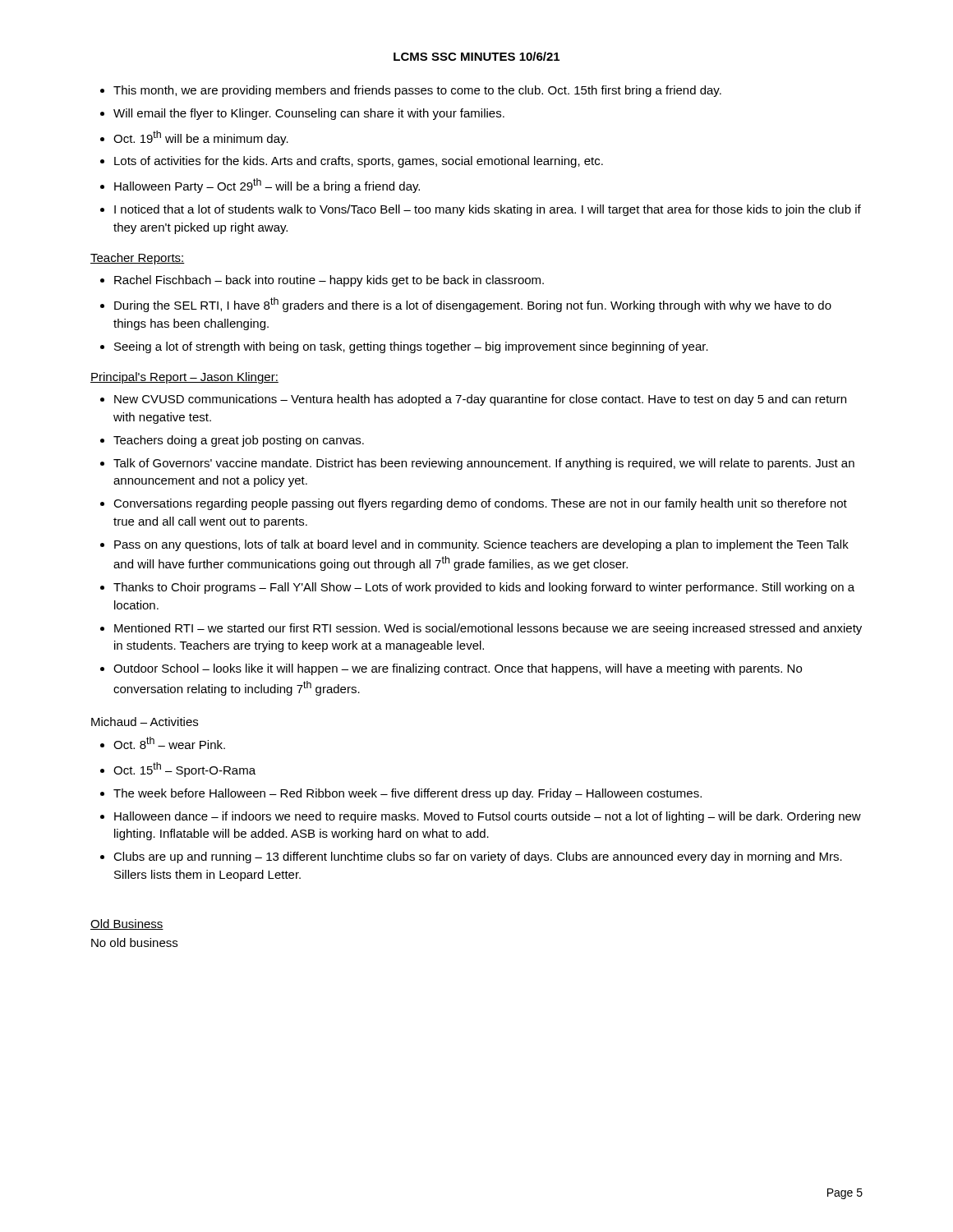Viewport: 953px width, 1232px height.
Task: Where is the passage that starts "Oct. 19th will be a"?
Action: click(201, 137)
